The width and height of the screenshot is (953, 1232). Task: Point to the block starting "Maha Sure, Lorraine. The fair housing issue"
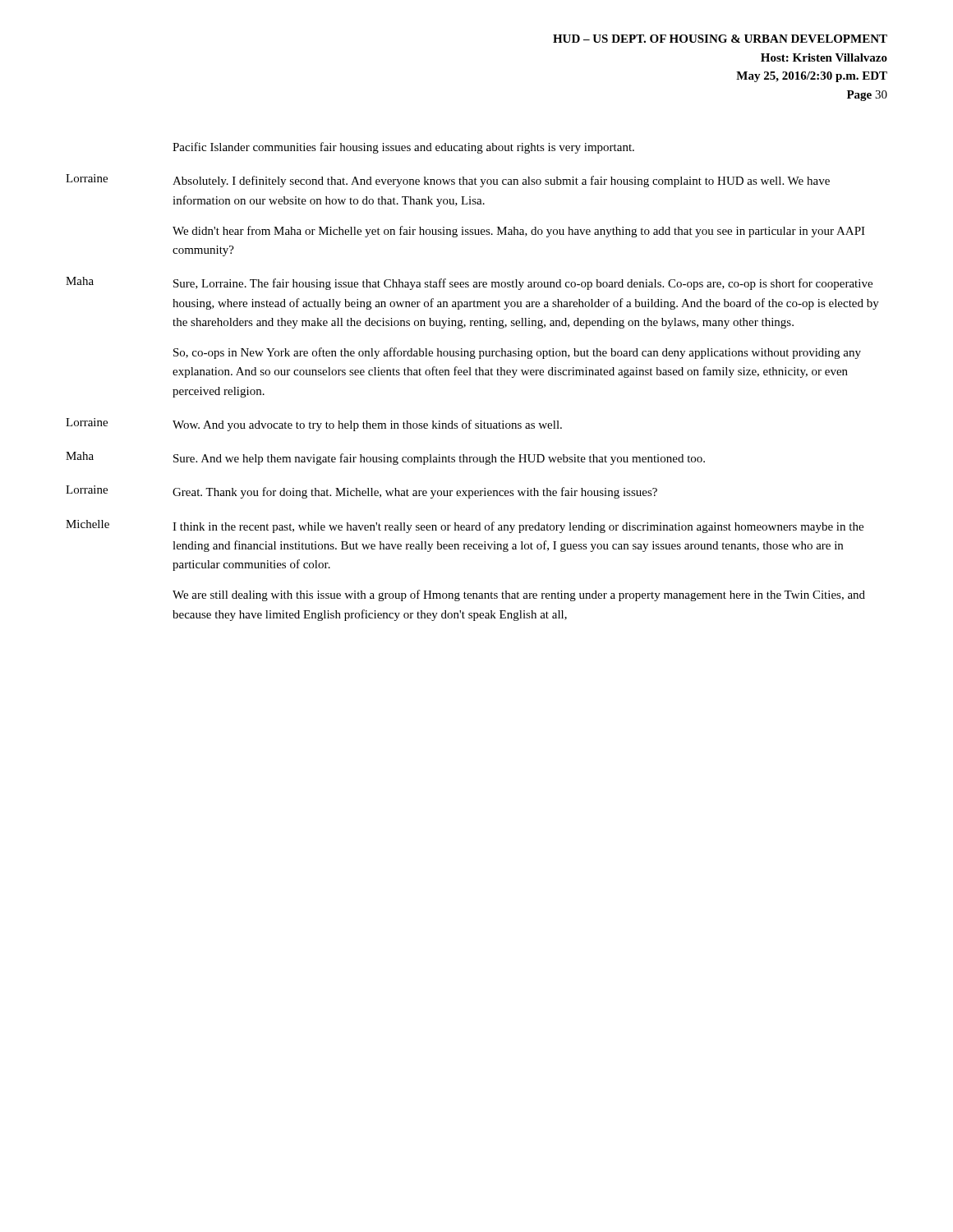coord(469,283)
